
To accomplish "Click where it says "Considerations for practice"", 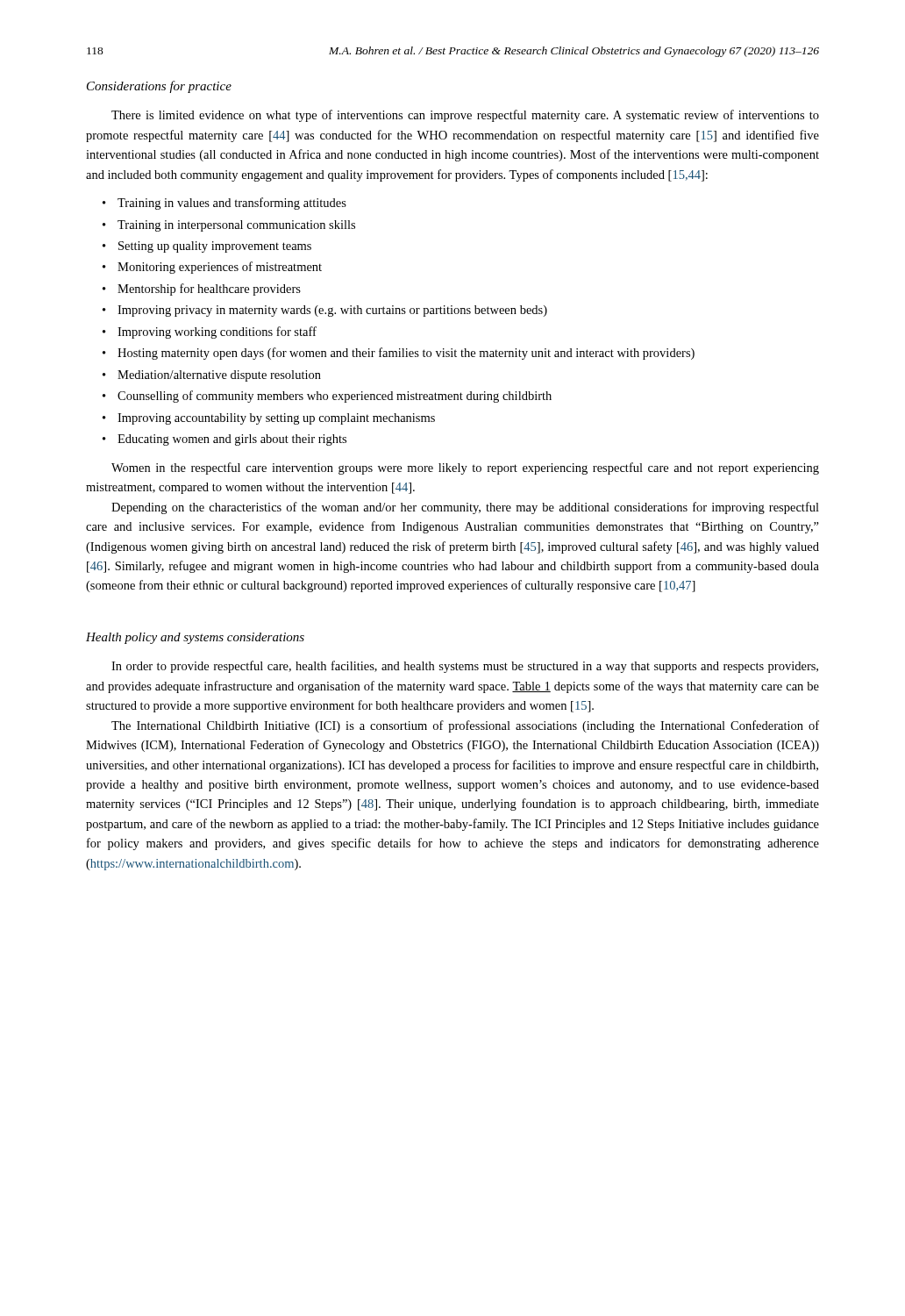I will click(159, 86).
